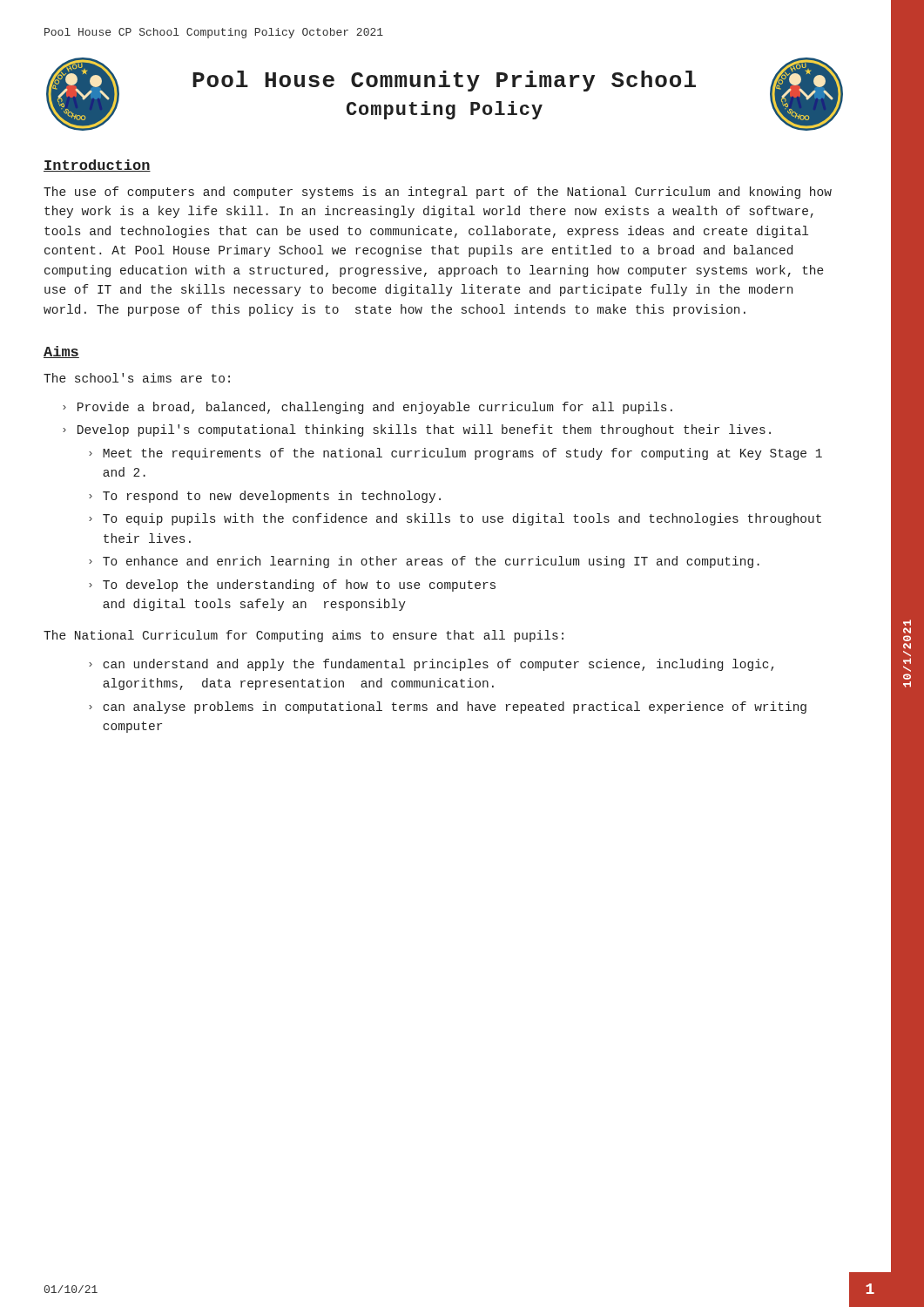Click on the block starting "› To enhance and enrich learning"

(424, 562)
